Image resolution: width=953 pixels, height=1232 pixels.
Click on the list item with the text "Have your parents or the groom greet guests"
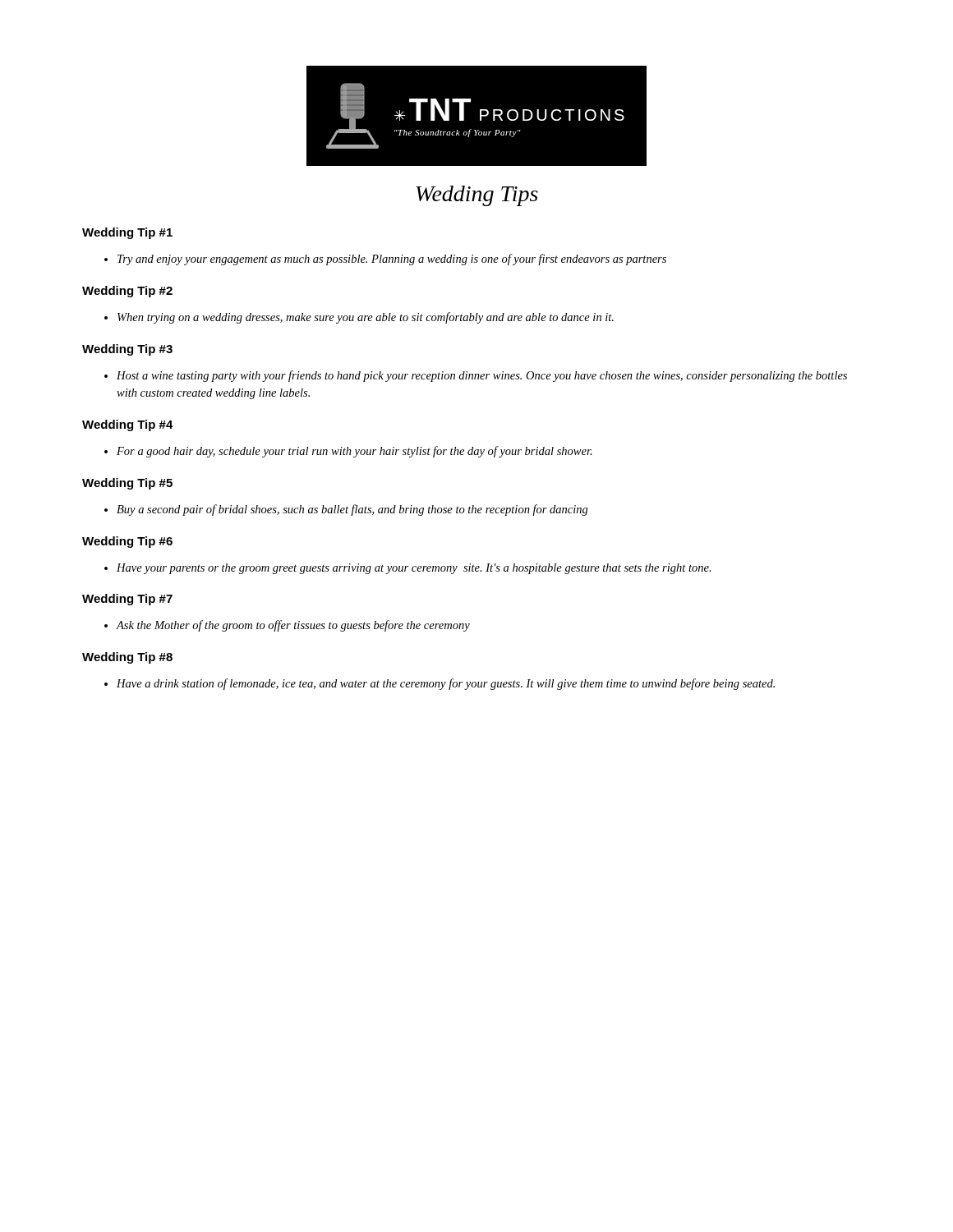click(485, 568)
